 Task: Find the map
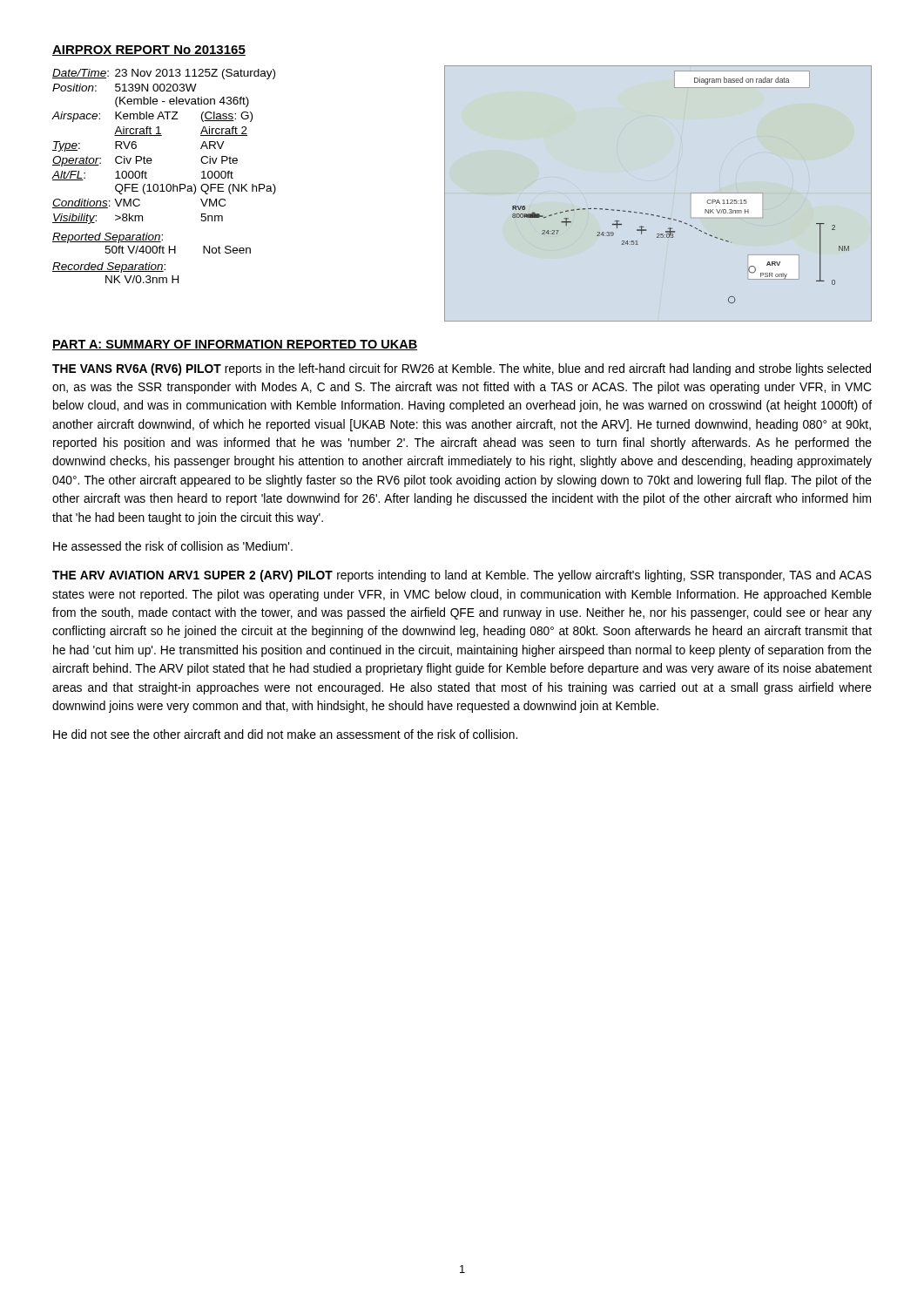[658, 193]
